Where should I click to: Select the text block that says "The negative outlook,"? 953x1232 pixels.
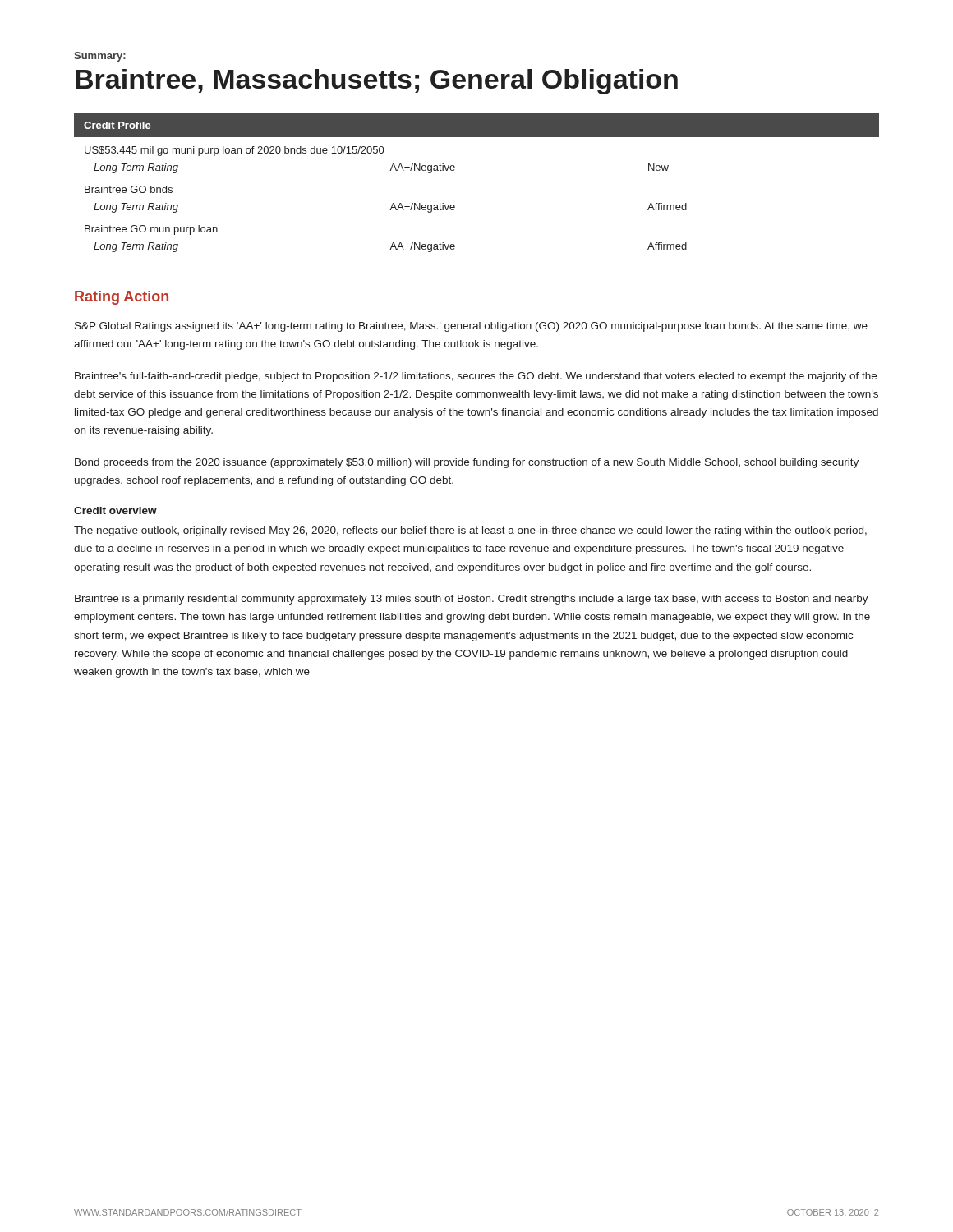[471, 549]
